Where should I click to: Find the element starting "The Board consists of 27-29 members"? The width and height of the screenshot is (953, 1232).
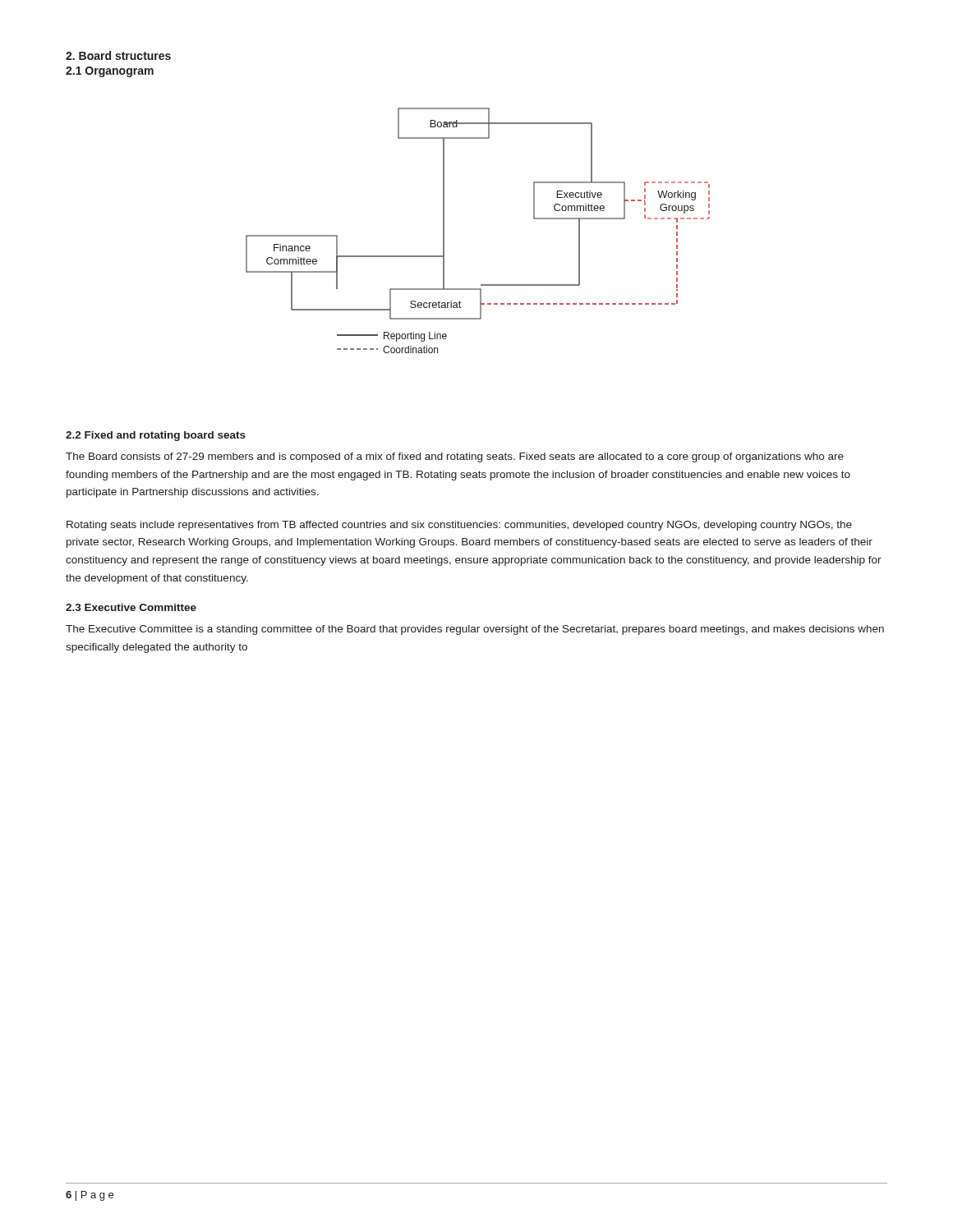(458, 474)
